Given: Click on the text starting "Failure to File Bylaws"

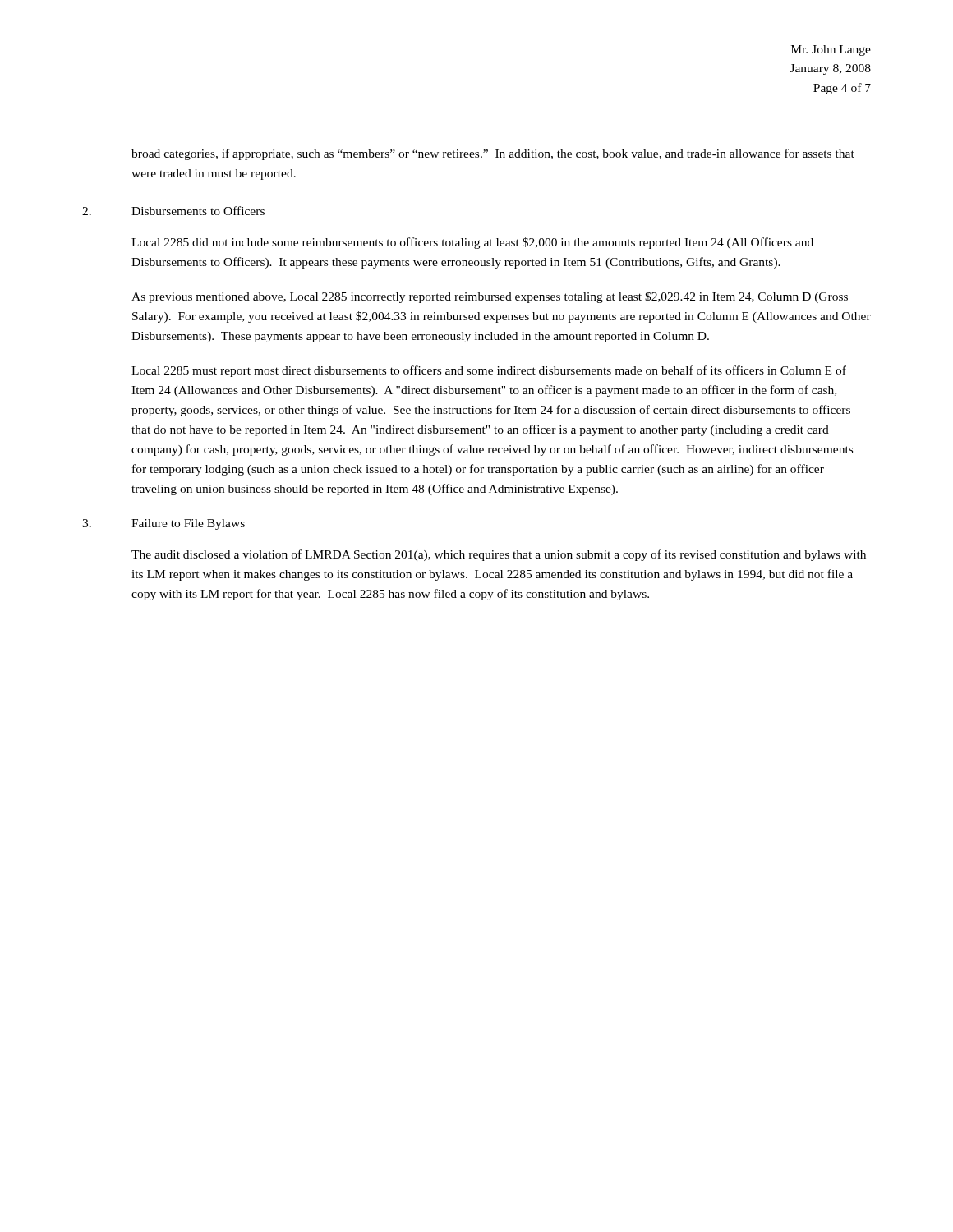Looking at the screenshot, I should [188, 523].
